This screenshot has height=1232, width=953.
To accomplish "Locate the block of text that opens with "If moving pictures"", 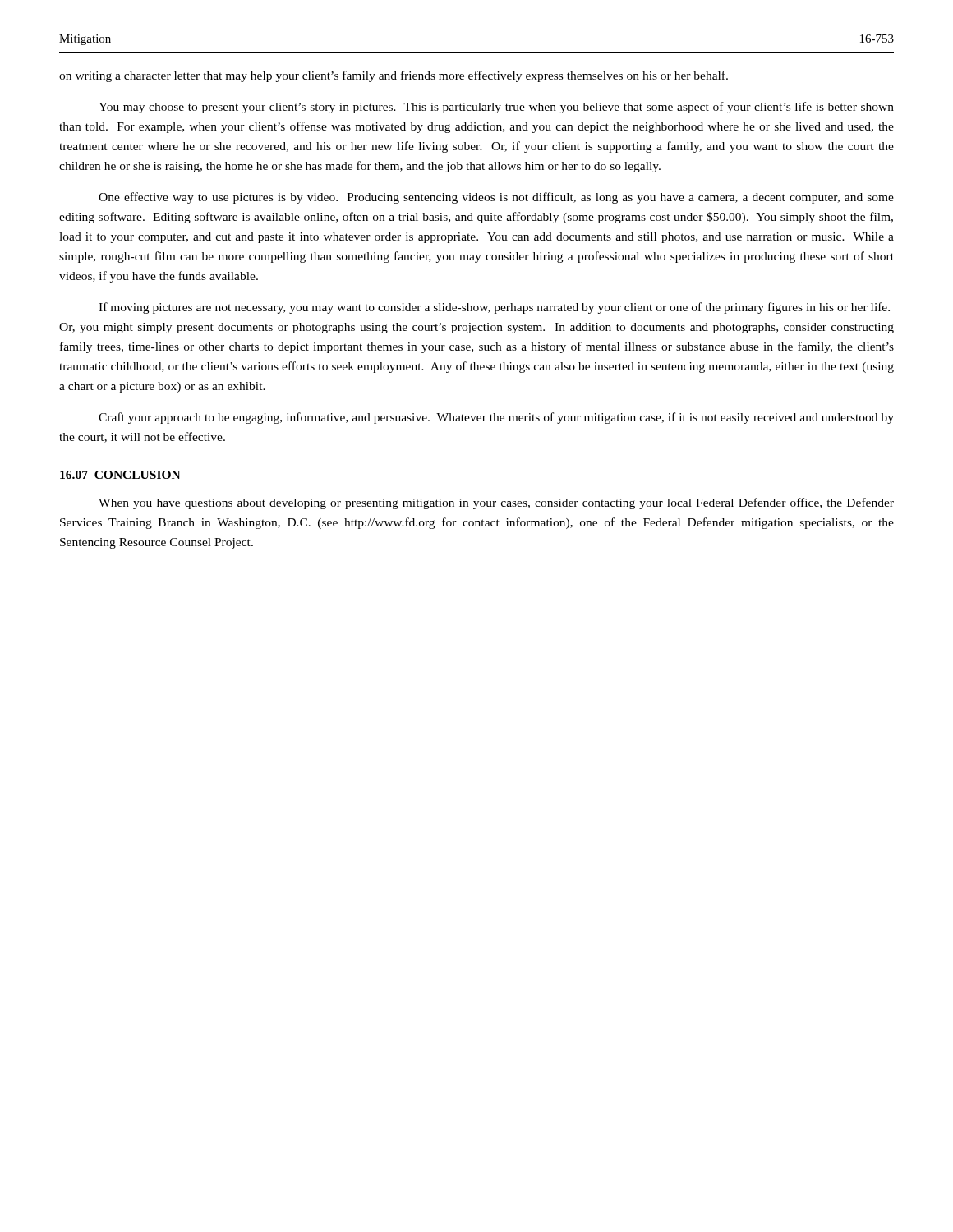I will tap(476, 346).
